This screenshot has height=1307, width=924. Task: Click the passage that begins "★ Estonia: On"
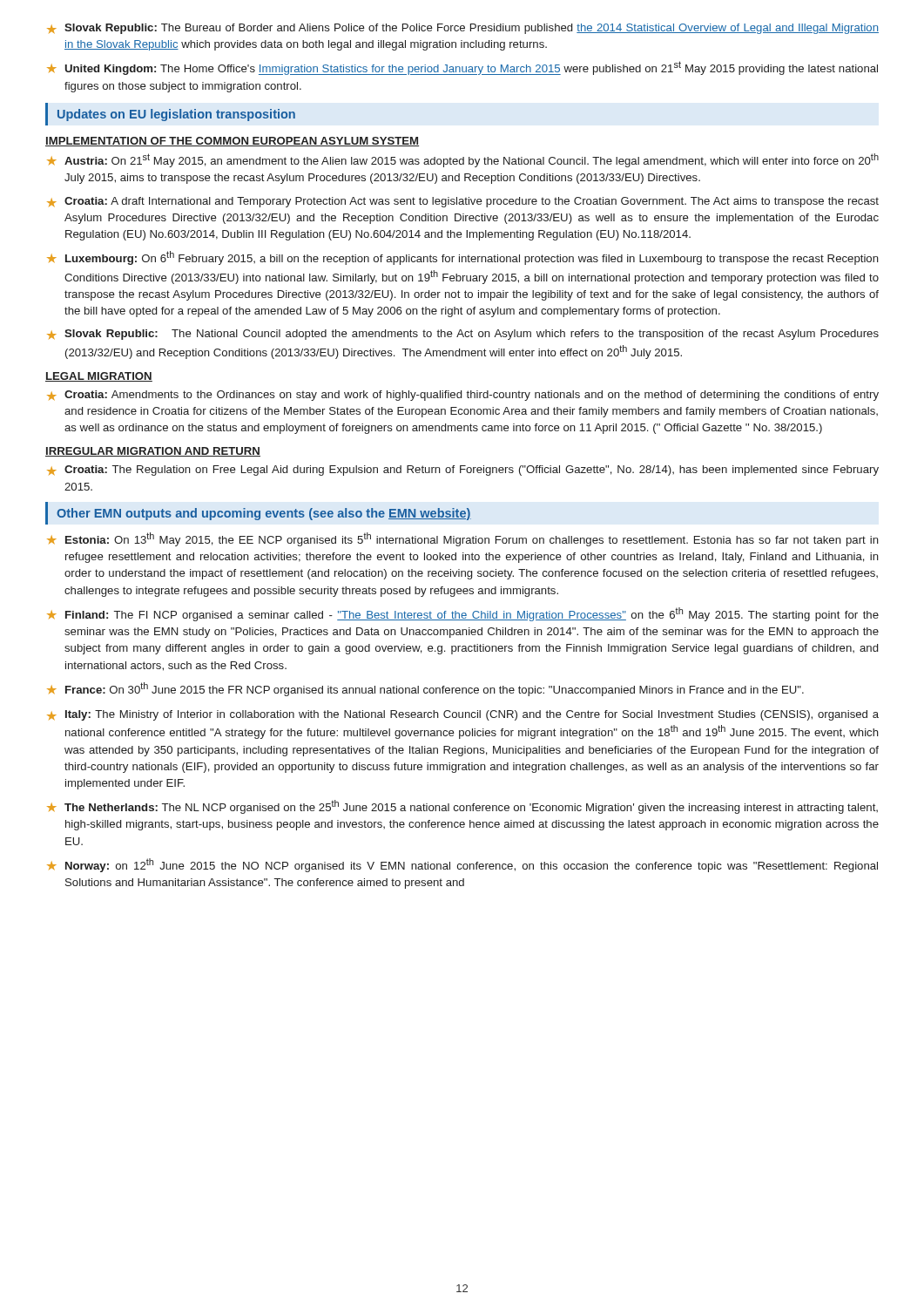(462, 564)
